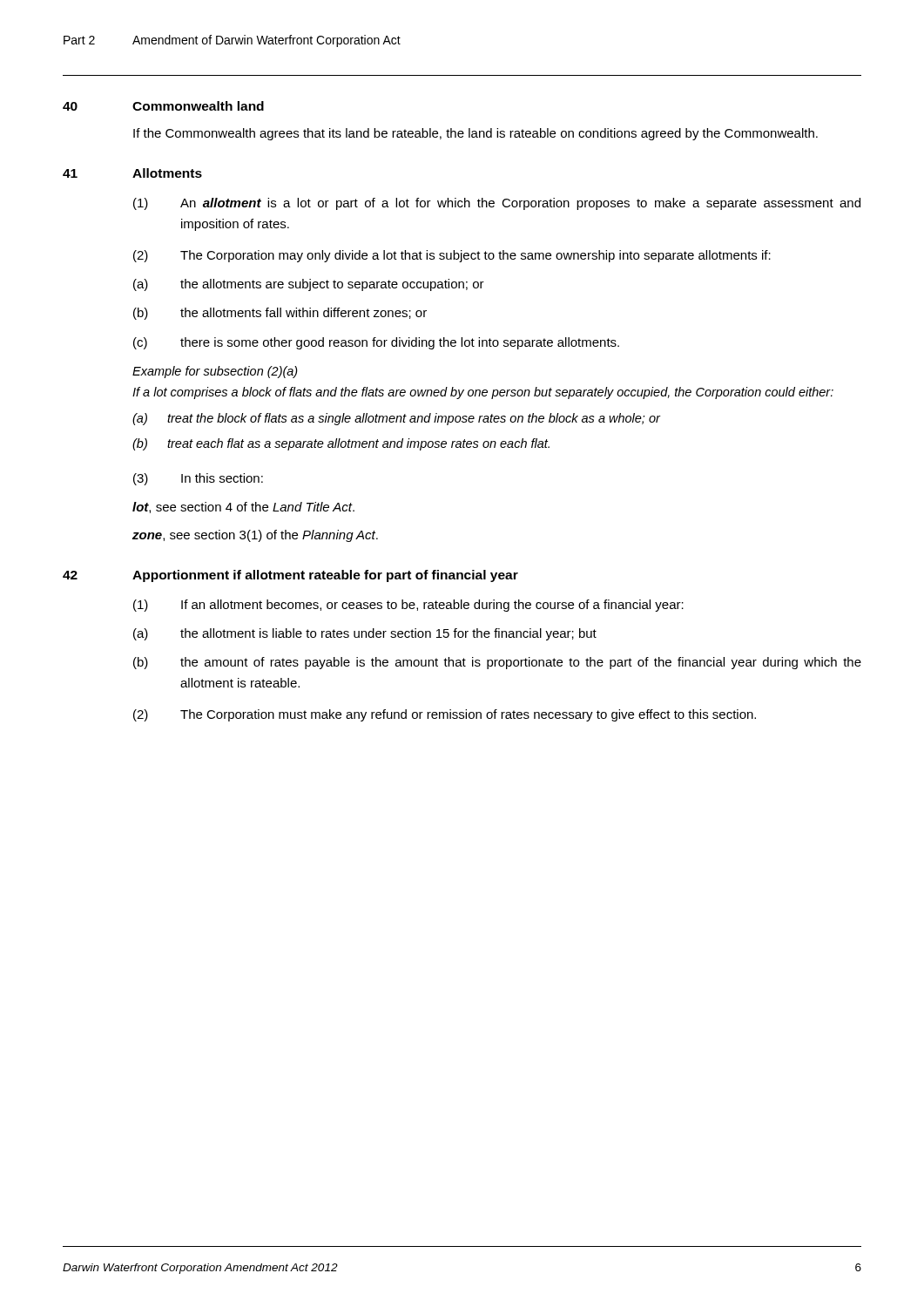924x1307 pixels.
Task: Select the text starting "(3) In this section:"
Action: 198,479
